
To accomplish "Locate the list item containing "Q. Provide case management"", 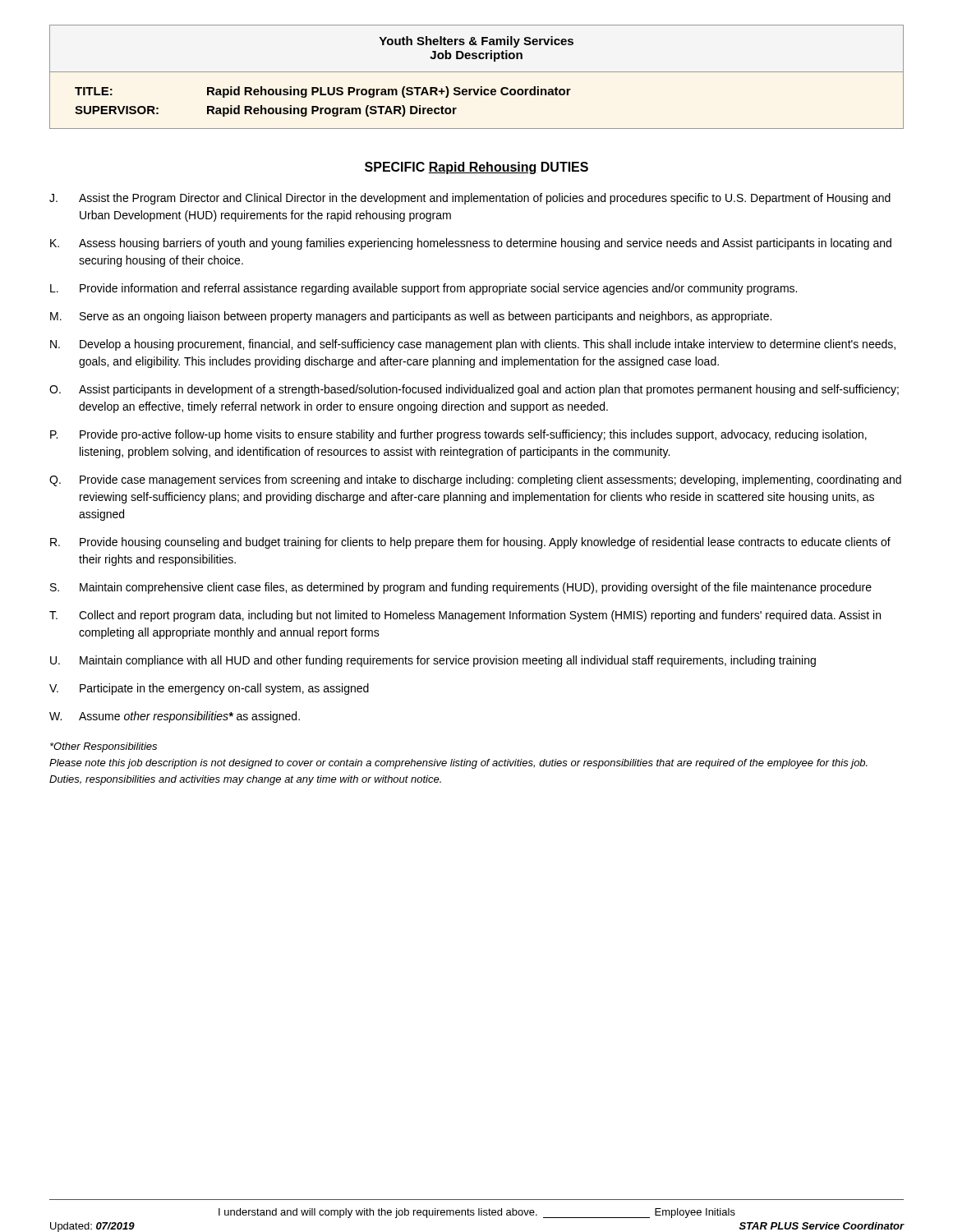I will 476,497.
